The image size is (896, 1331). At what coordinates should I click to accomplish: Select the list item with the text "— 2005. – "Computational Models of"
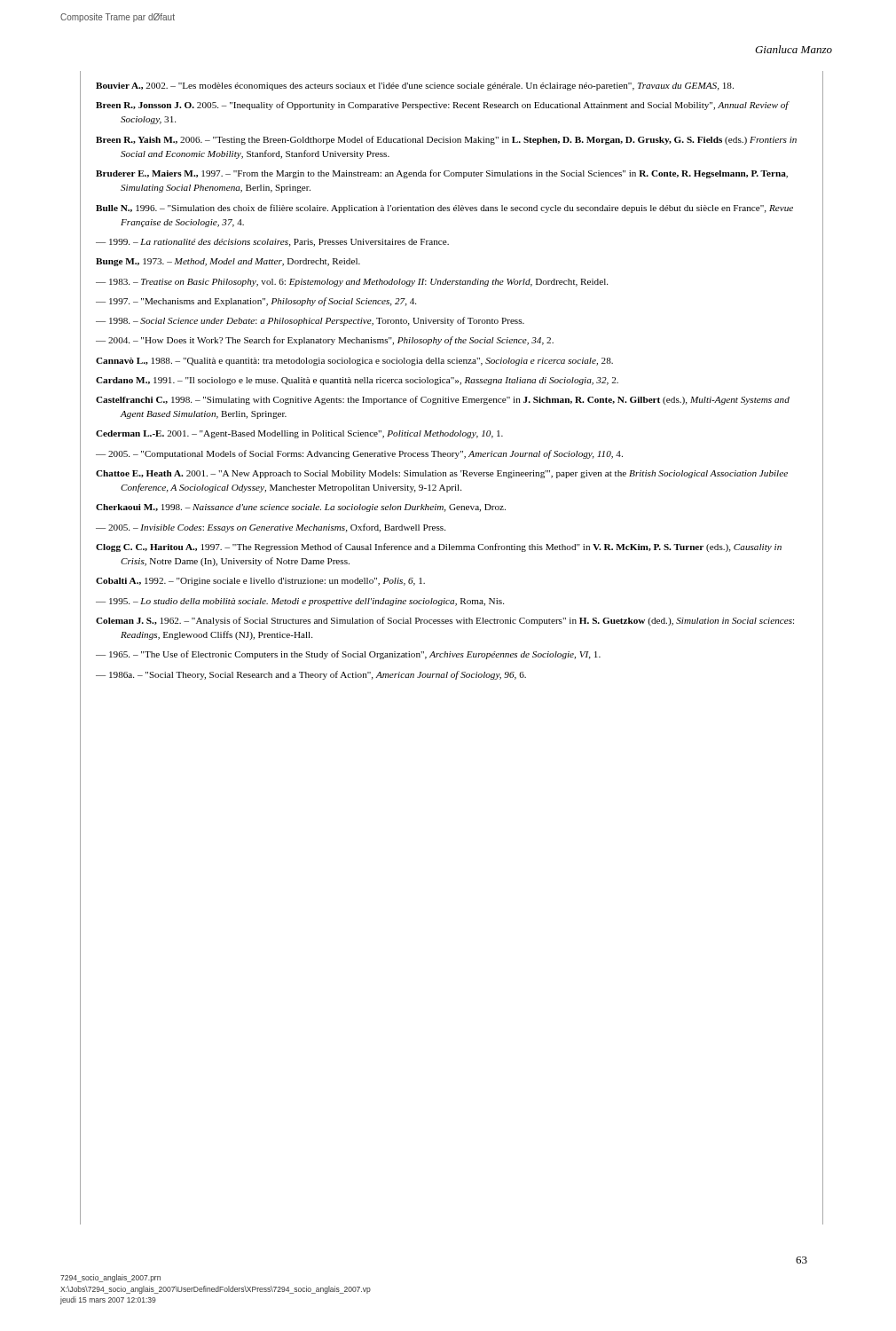[x=360, y=453]
